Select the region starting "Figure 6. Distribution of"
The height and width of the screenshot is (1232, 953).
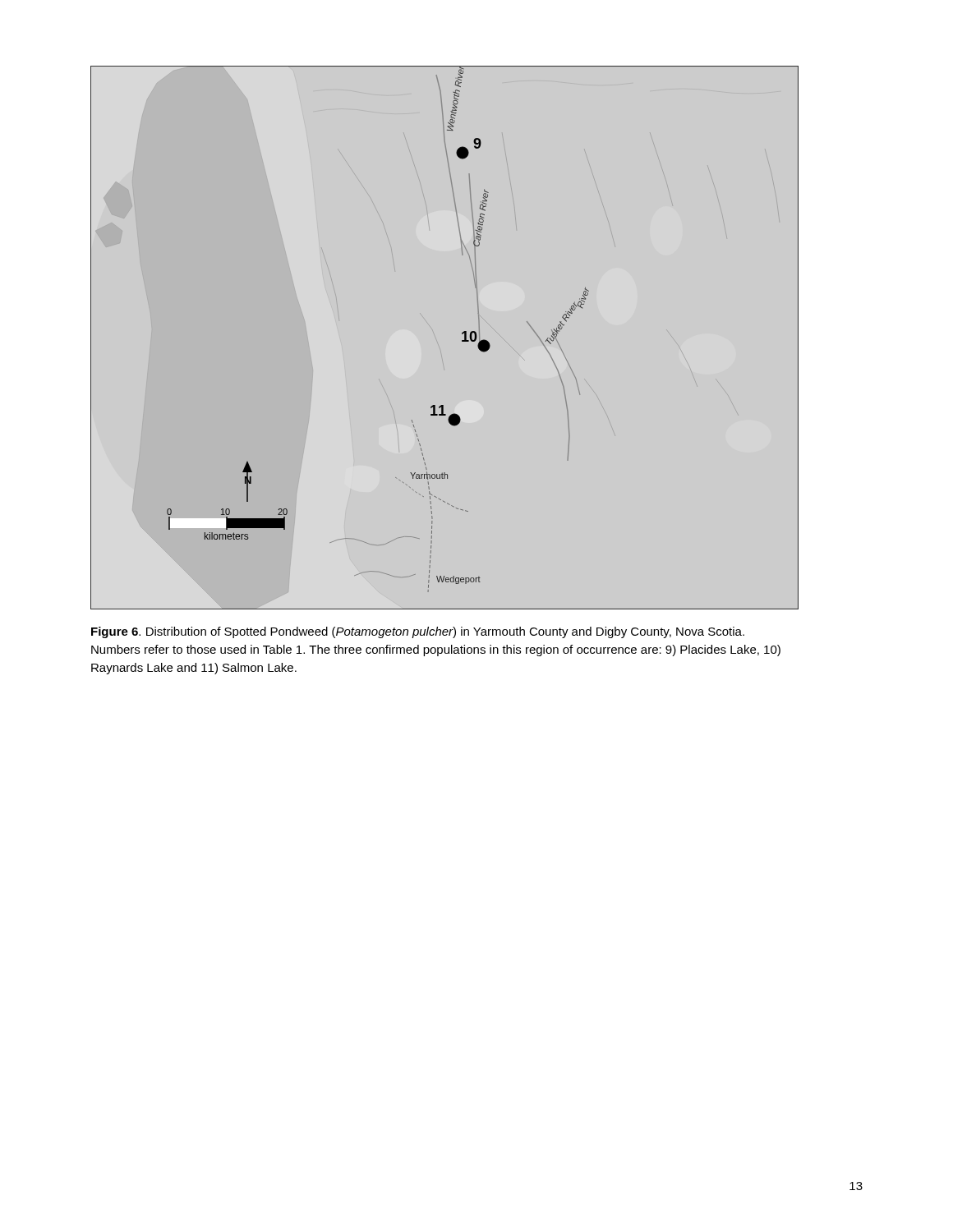click(436, 649)
